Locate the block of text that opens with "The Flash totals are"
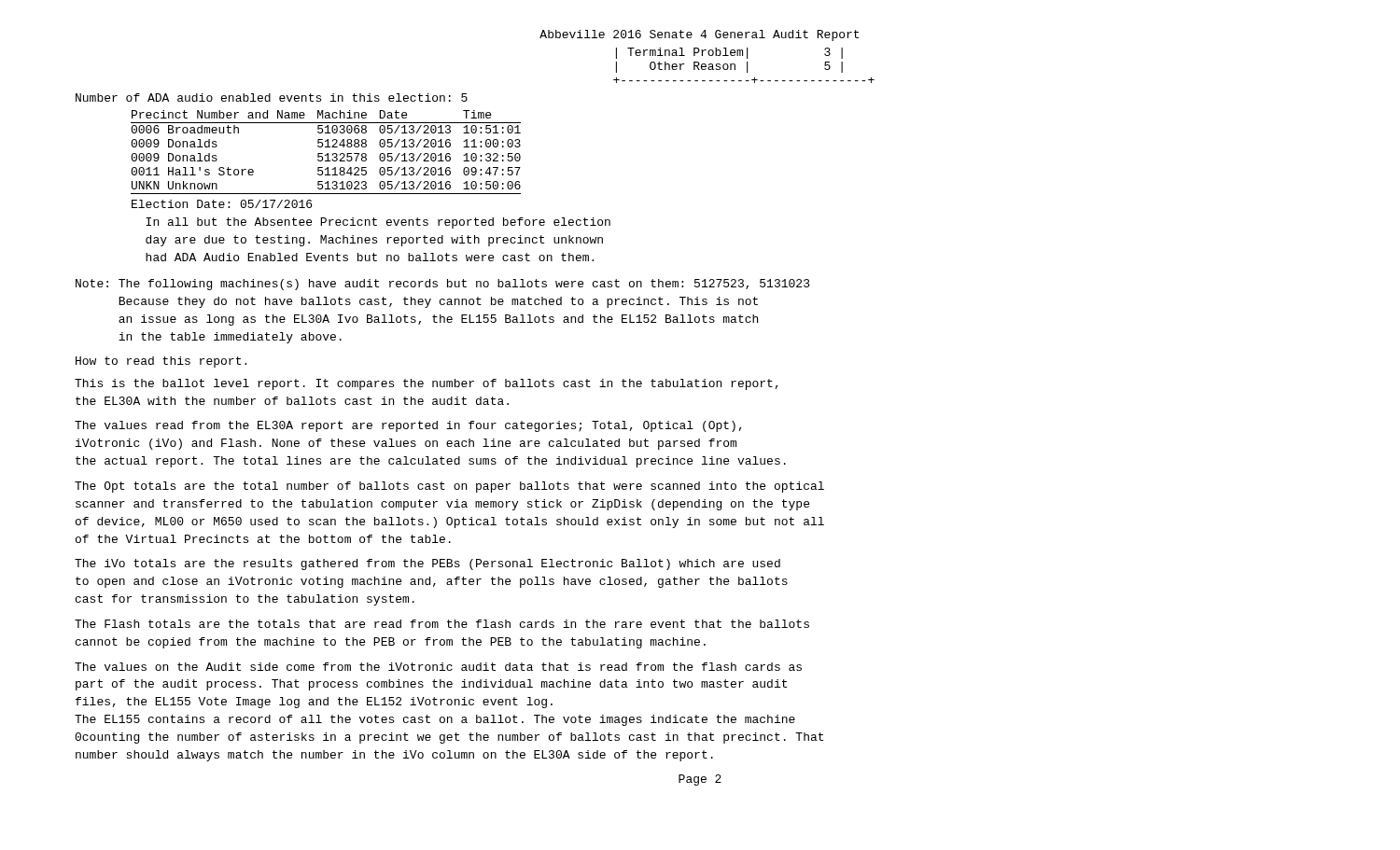Image resolution: width=1400 pixels, height=850 pixels. [x=442, y=633]
